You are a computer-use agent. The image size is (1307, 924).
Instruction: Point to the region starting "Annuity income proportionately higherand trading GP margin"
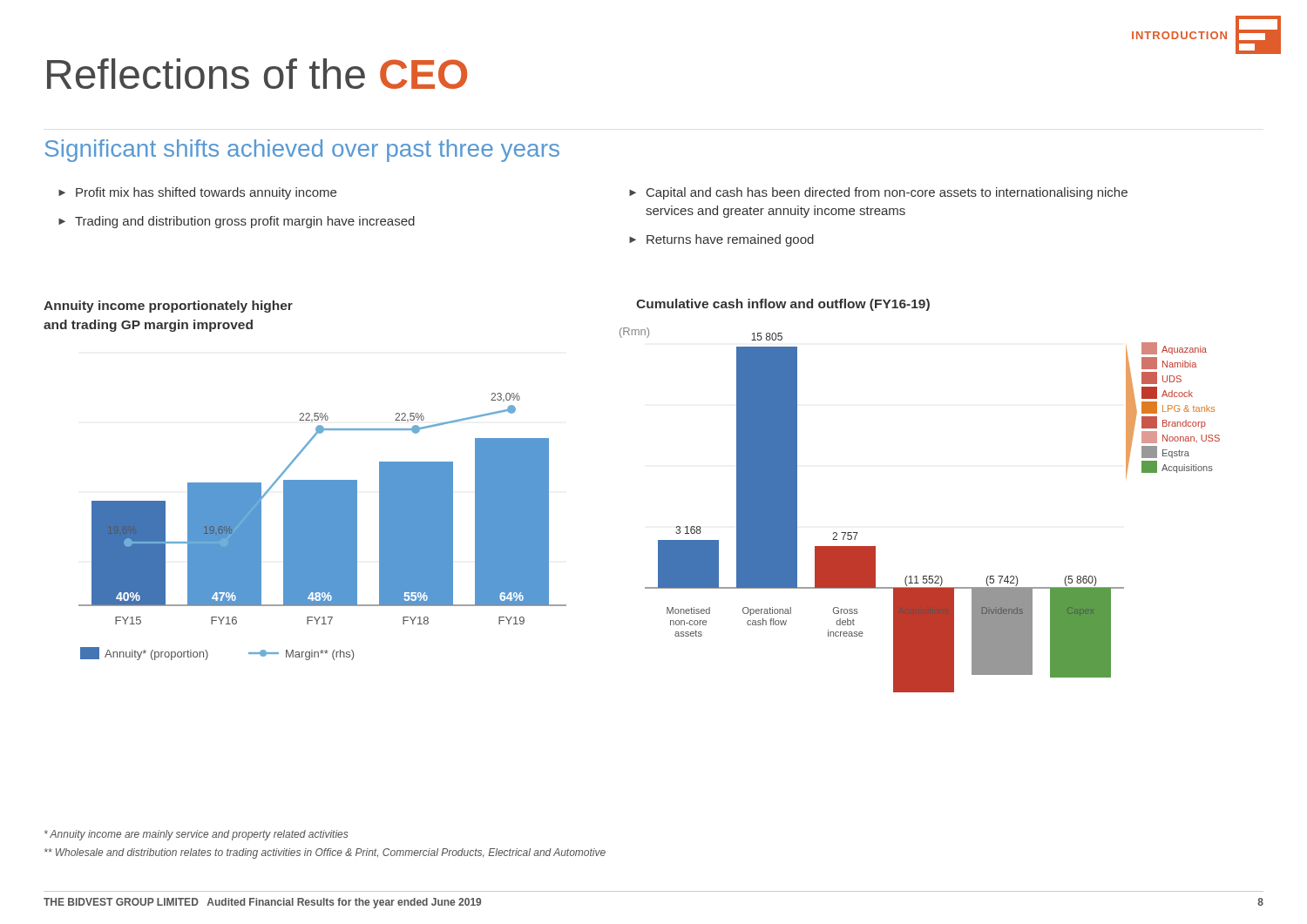coord(168,315)
